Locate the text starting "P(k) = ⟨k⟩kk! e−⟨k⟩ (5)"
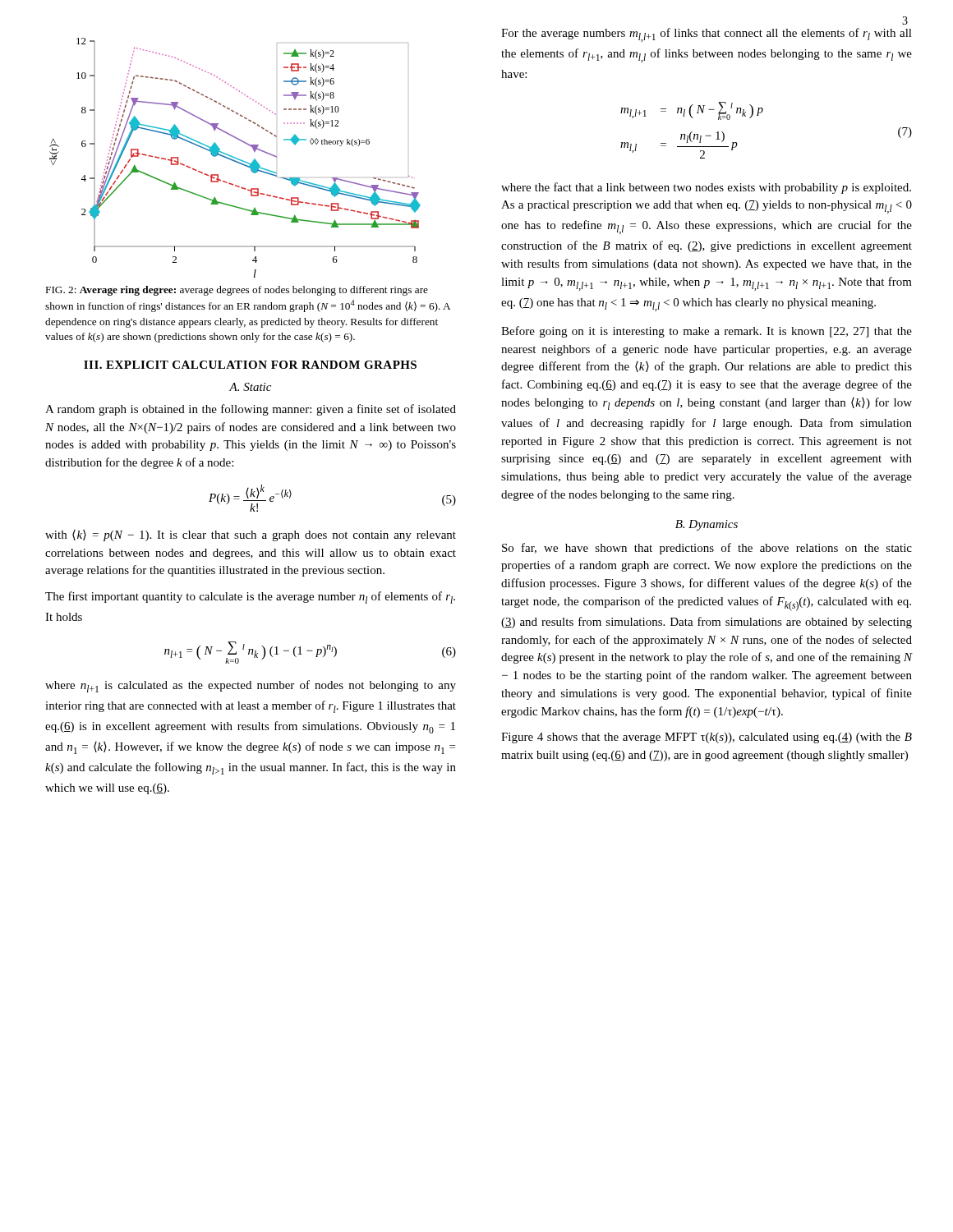Viewport: 953px width, 1232px height. 254,496
